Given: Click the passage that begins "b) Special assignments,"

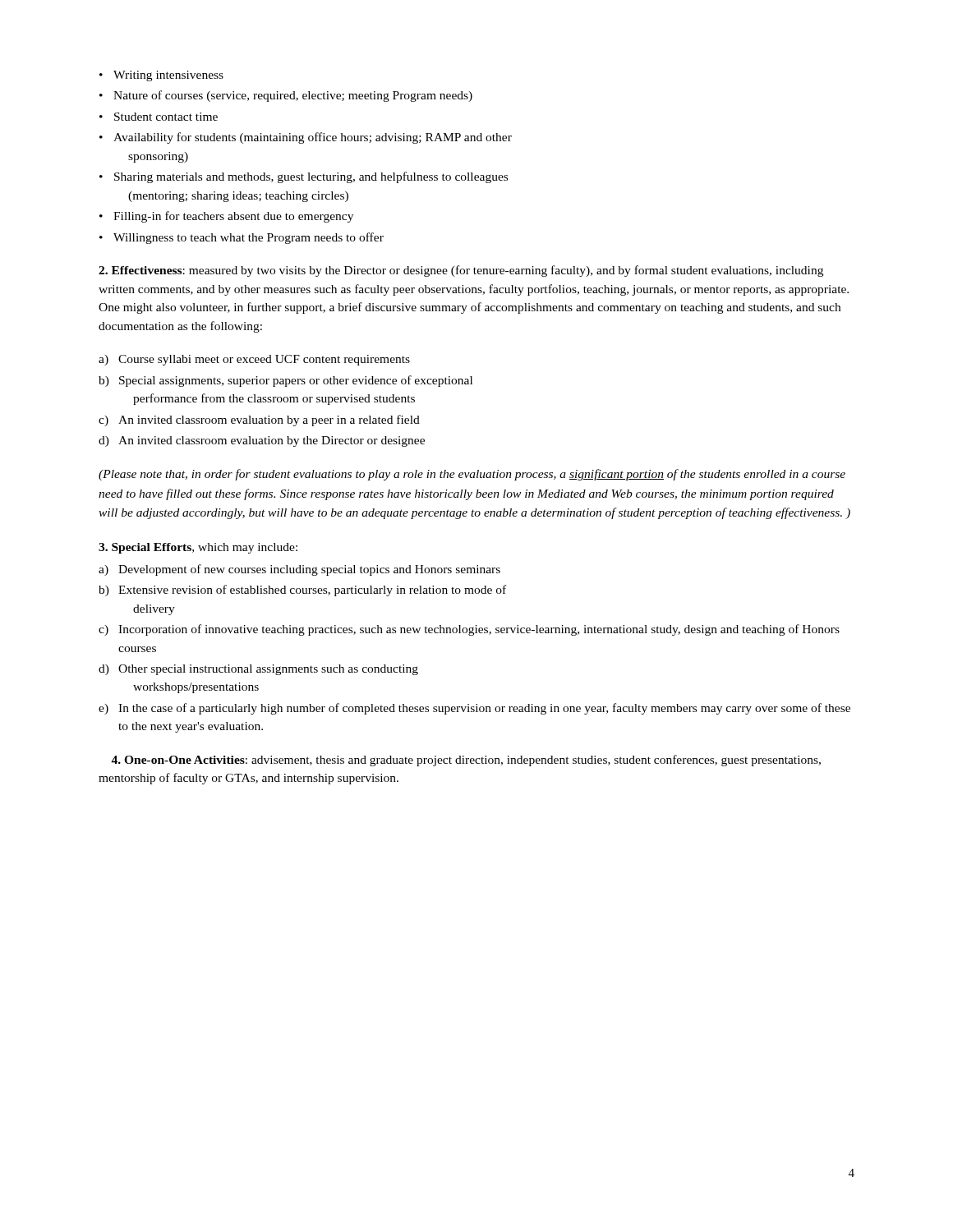Looking at the screenshot, I should [476, 389].
